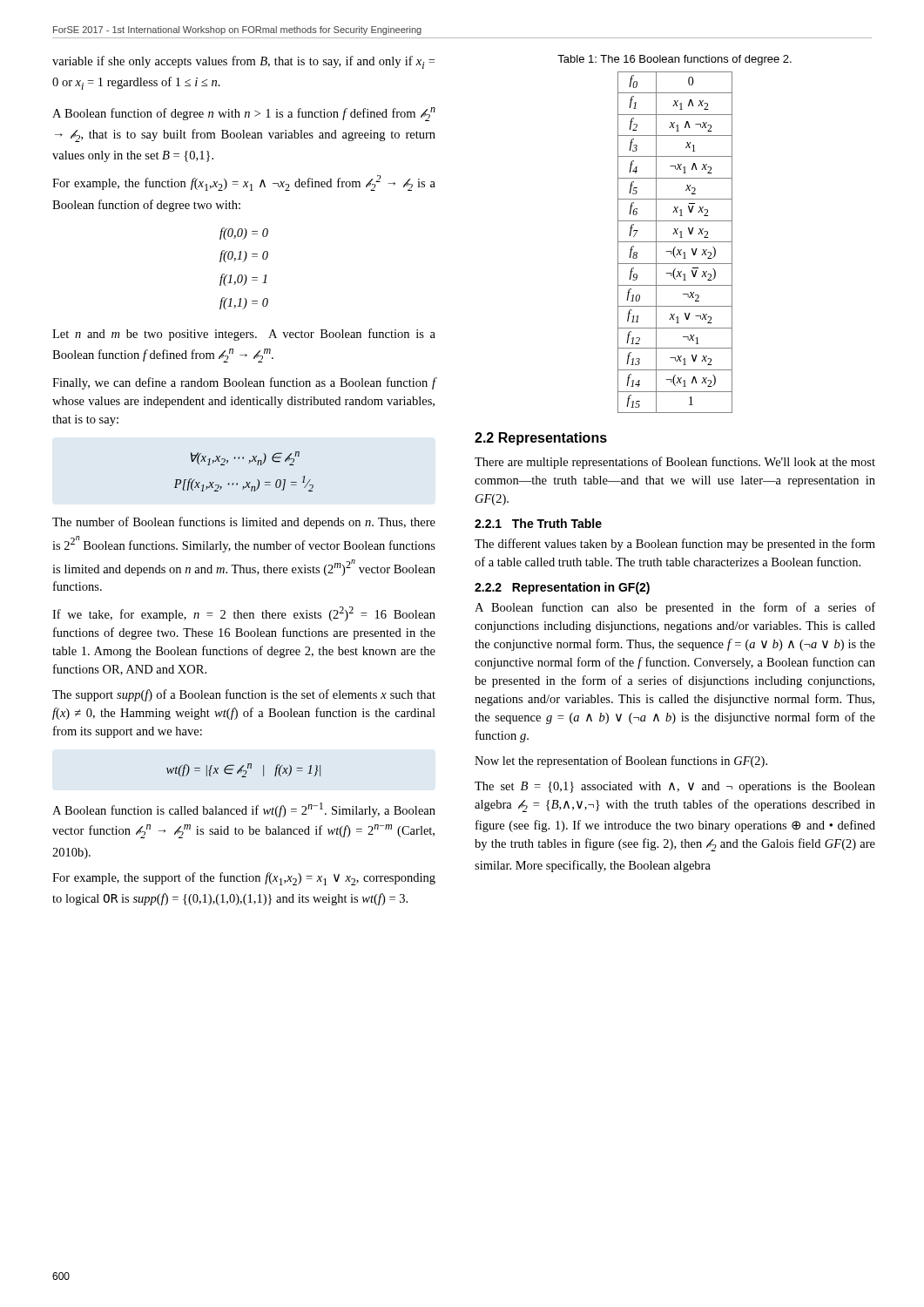
Task: Locate the text block that reads "variable if she only accepts values from"
Action: (x=244, y=133)
